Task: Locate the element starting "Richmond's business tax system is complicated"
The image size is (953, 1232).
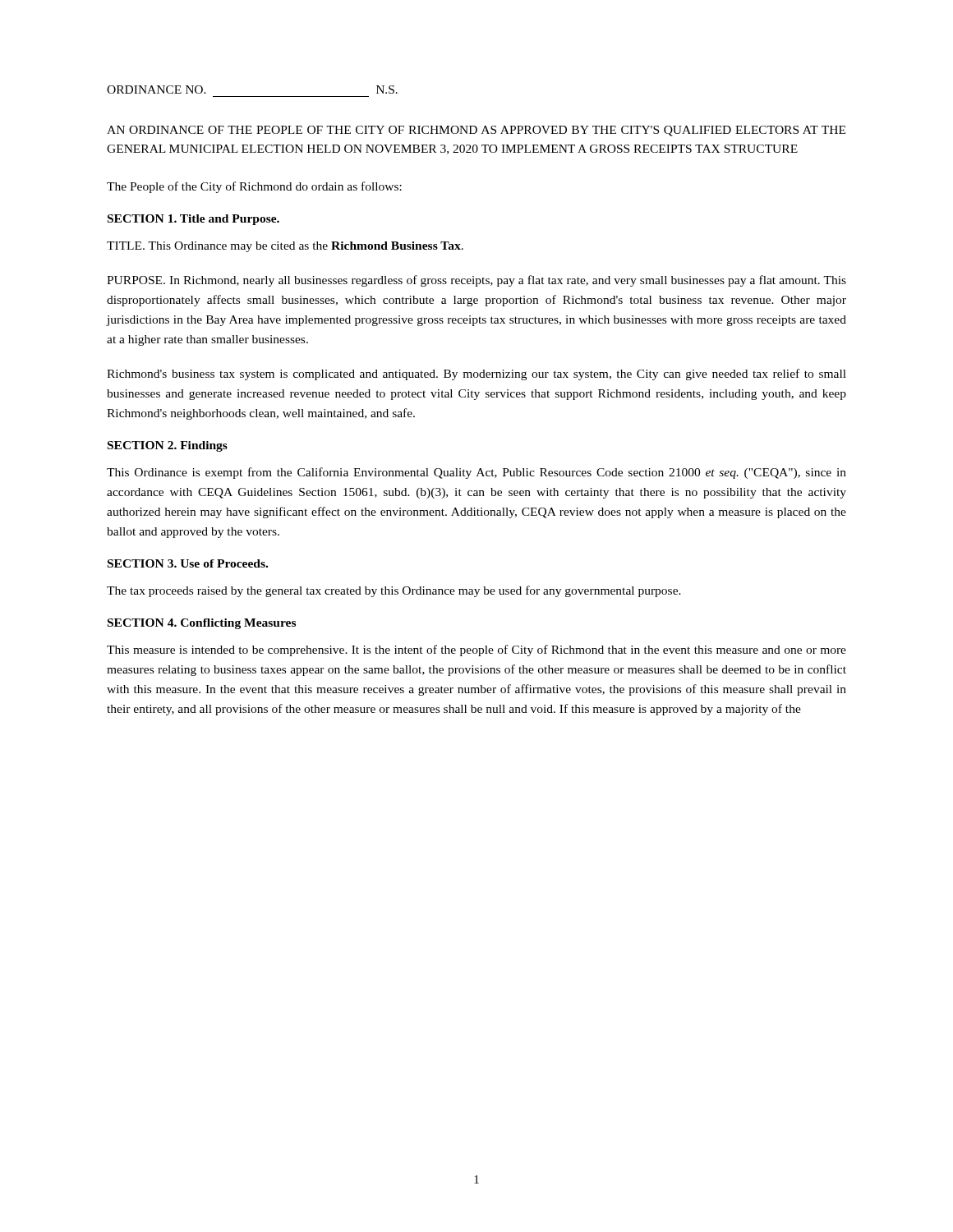Action: coord(476,393)
